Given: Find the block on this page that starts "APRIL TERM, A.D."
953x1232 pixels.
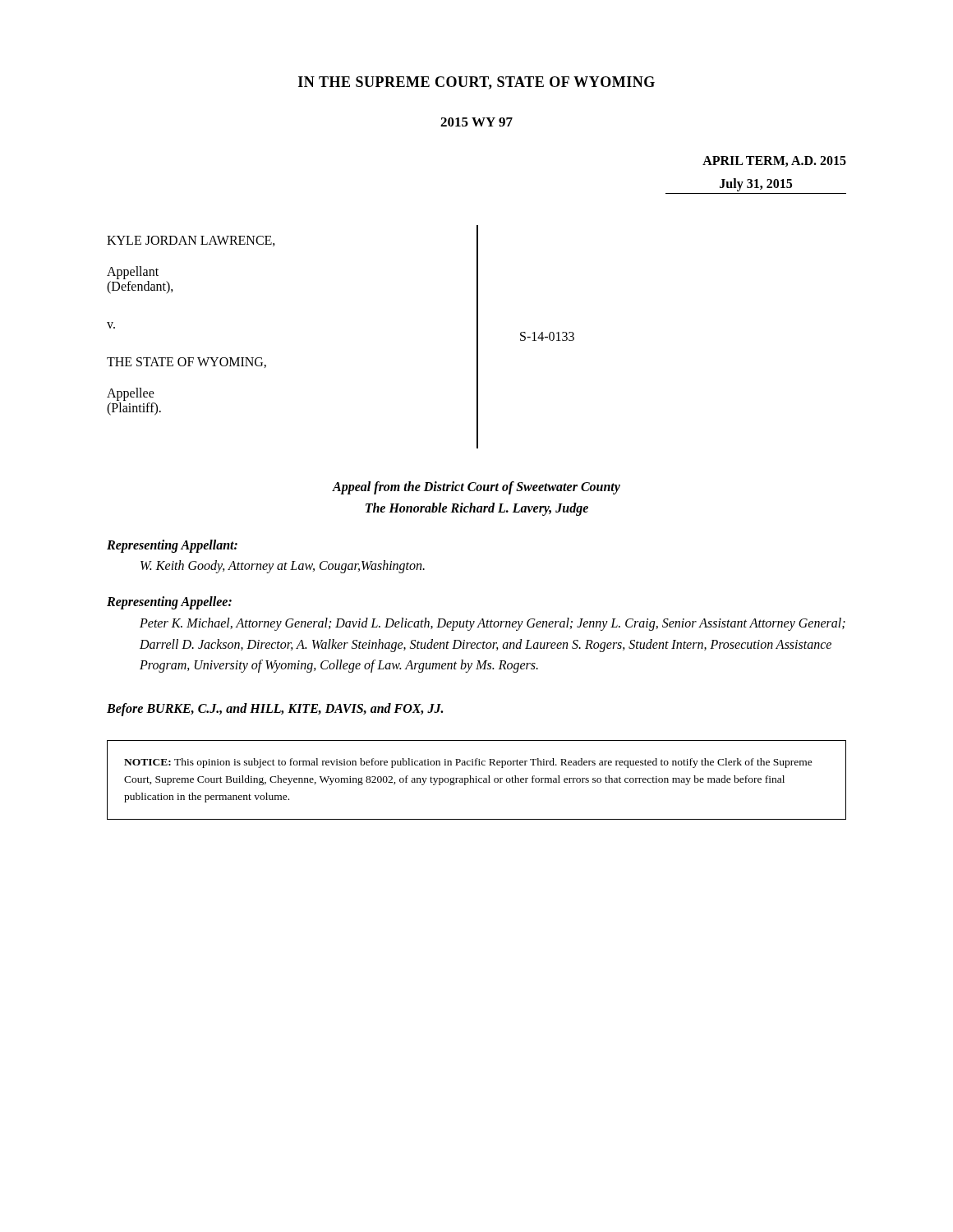Looking at the screenshot, I should tap(774, 161).
